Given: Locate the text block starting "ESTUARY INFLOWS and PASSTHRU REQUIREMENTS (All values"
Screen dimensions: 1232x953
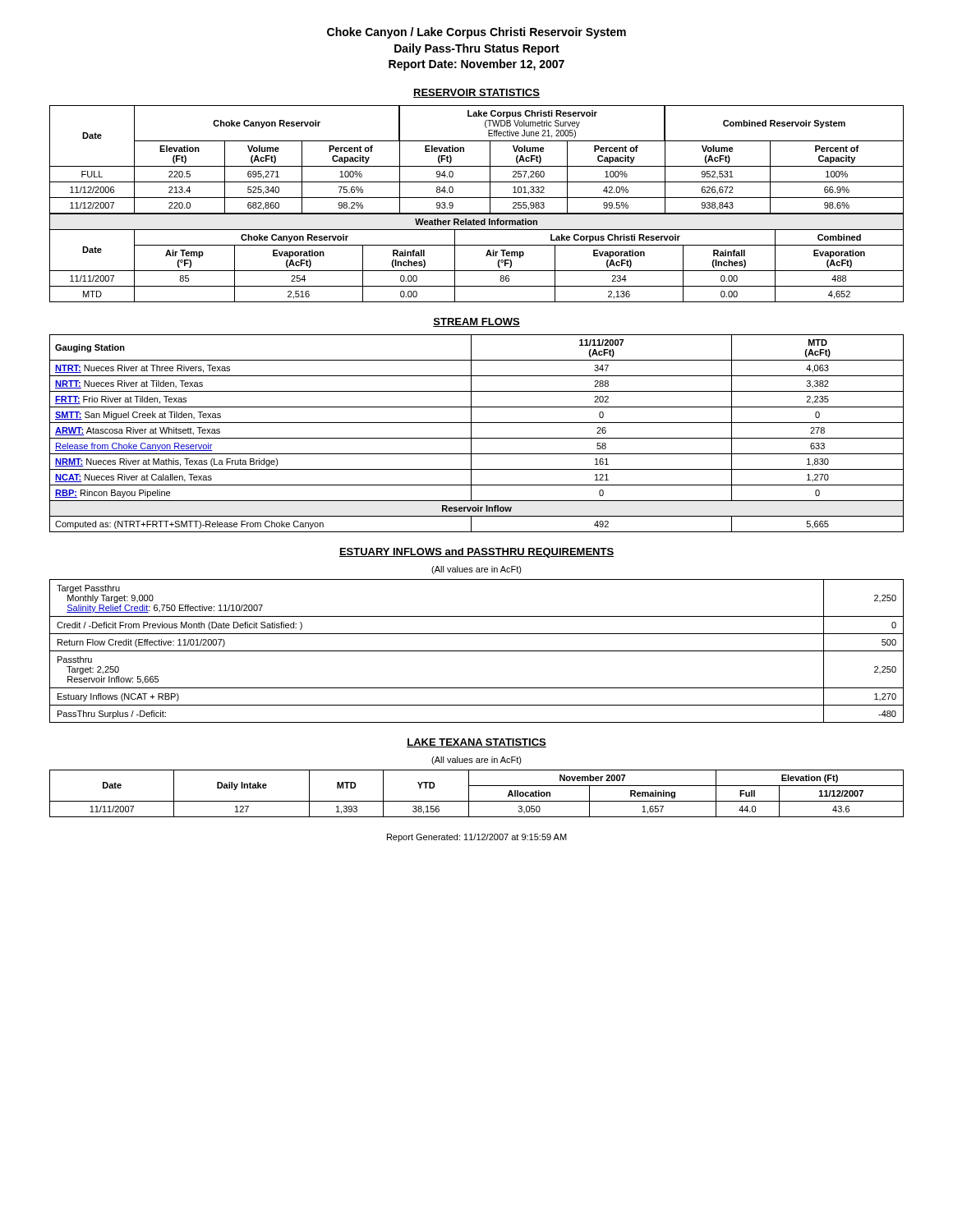Looking at the screenshot, I should point(476,560).
